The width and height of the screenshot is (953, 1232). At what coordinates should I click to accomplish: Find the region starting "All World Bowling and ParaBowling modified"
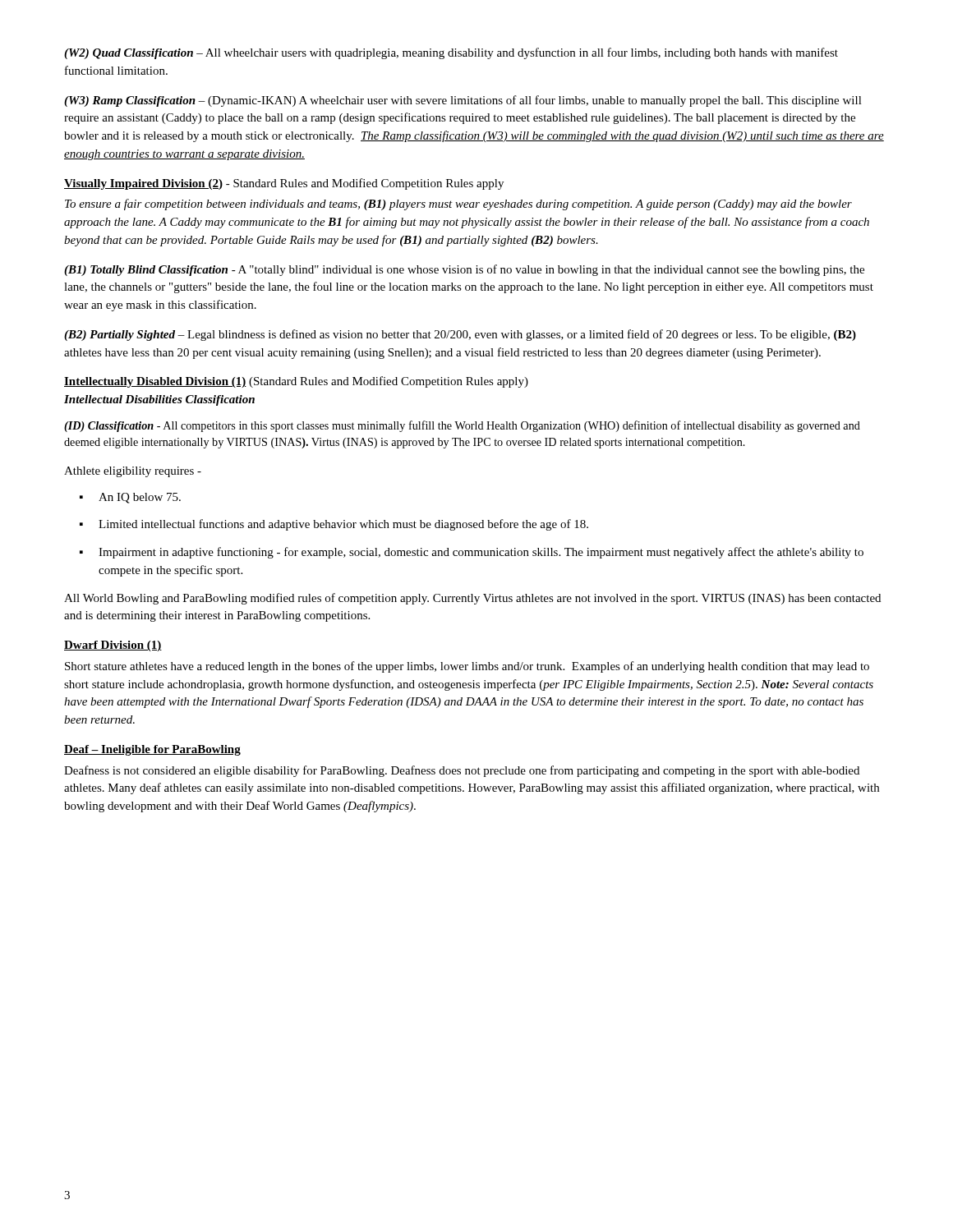click(473, 607)
